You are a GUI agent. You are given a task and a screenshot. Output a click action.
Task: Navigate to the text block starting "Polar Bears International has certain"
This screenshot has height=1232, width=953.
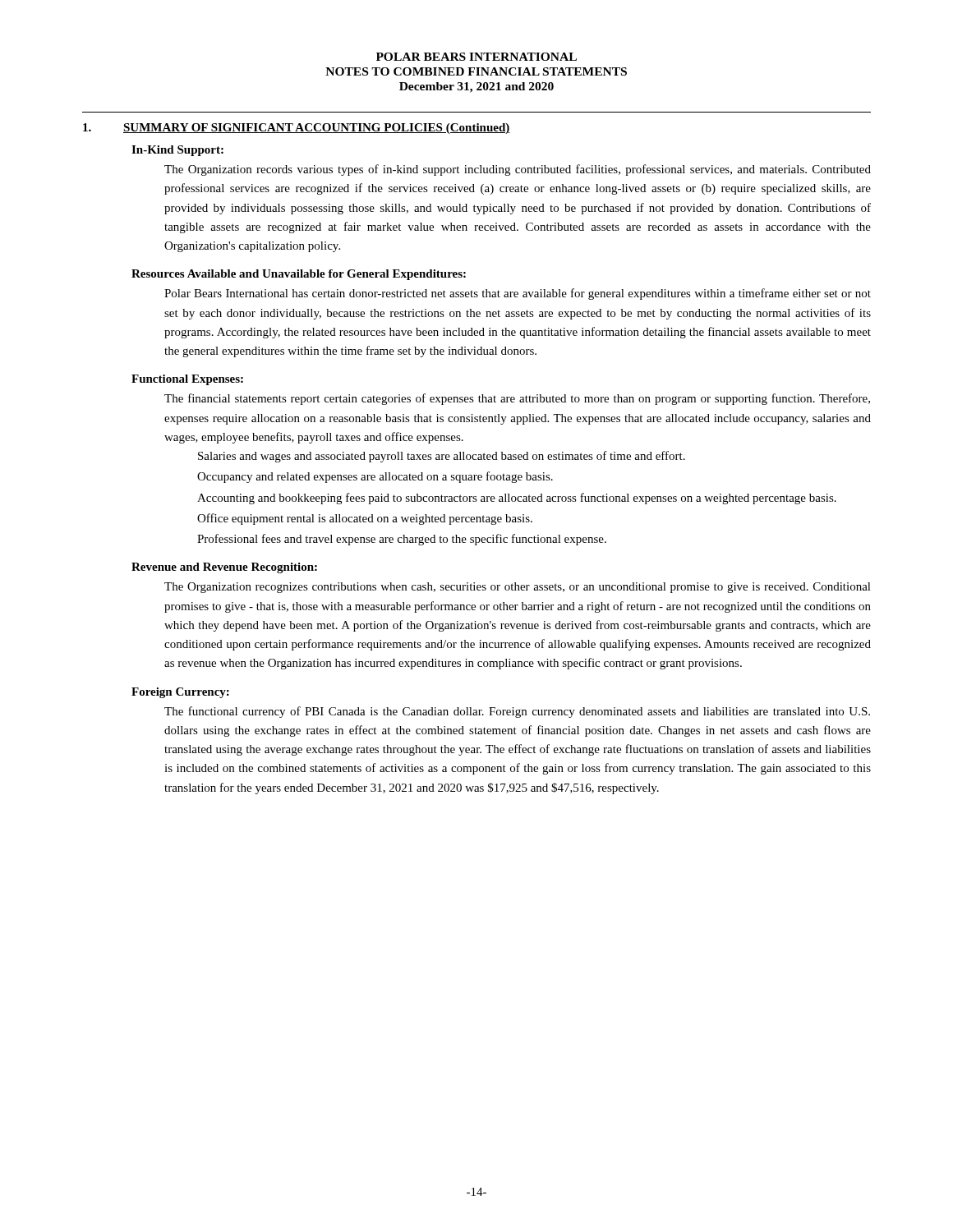pyautogui.click(x=518, y=322)
